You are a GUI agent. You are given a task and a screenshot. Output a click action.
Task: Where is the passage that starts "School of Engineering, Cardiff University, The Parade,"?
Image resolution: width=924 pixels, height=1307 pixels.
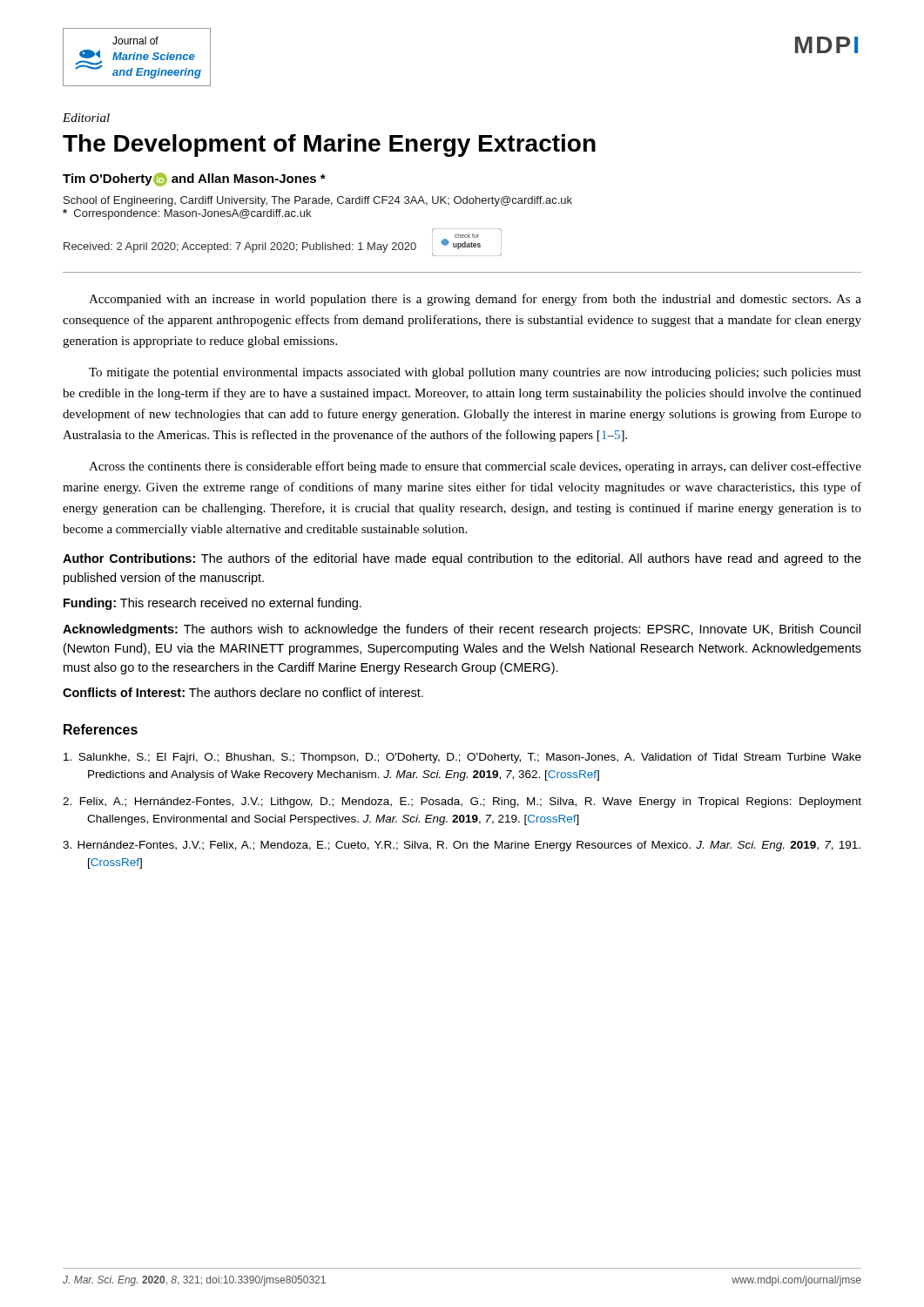click(x=317, y=206)
